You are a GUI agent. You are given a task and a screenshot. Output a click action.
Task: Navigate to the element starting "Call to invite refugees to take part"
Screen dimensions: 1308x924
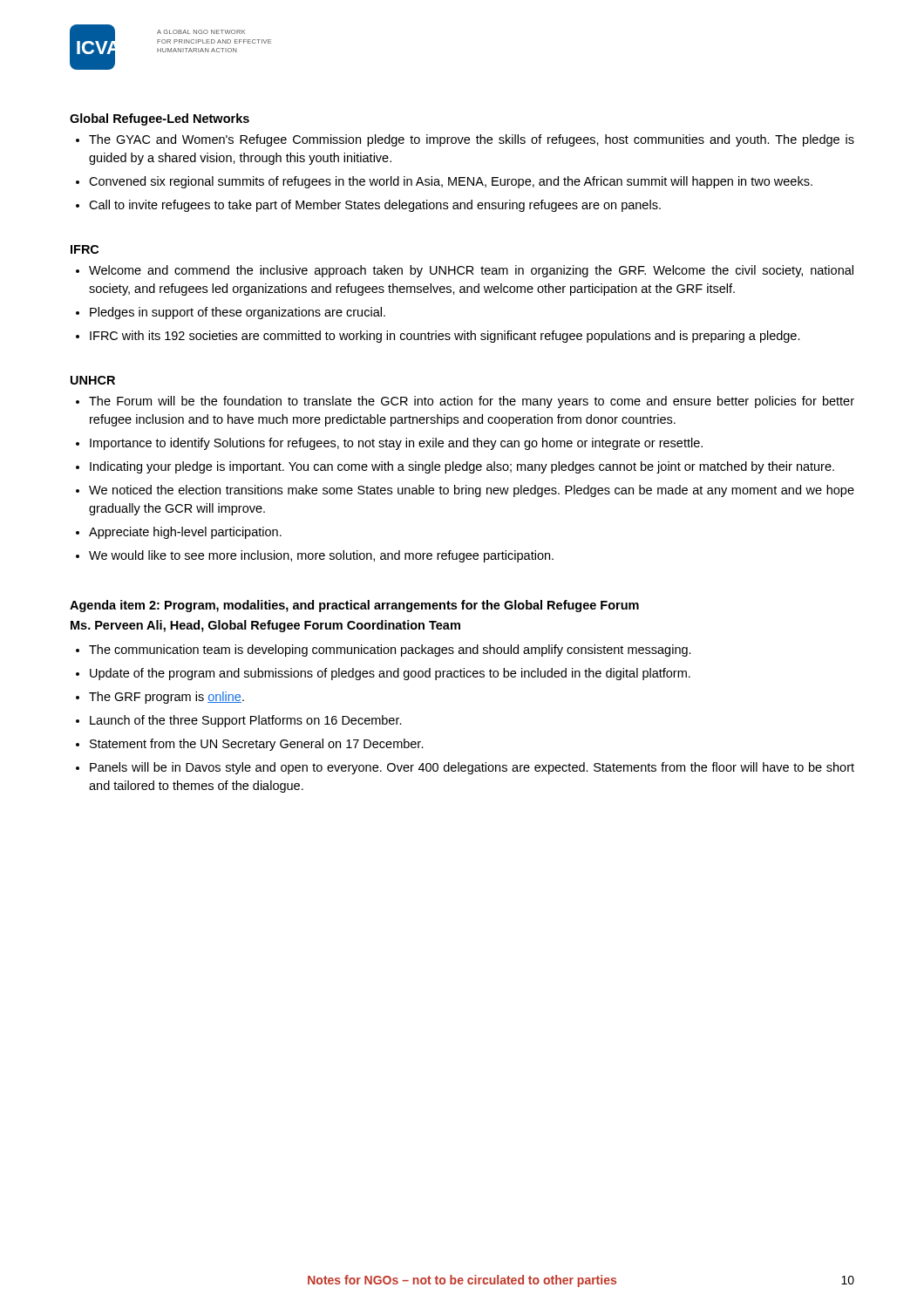coord(375,205)
